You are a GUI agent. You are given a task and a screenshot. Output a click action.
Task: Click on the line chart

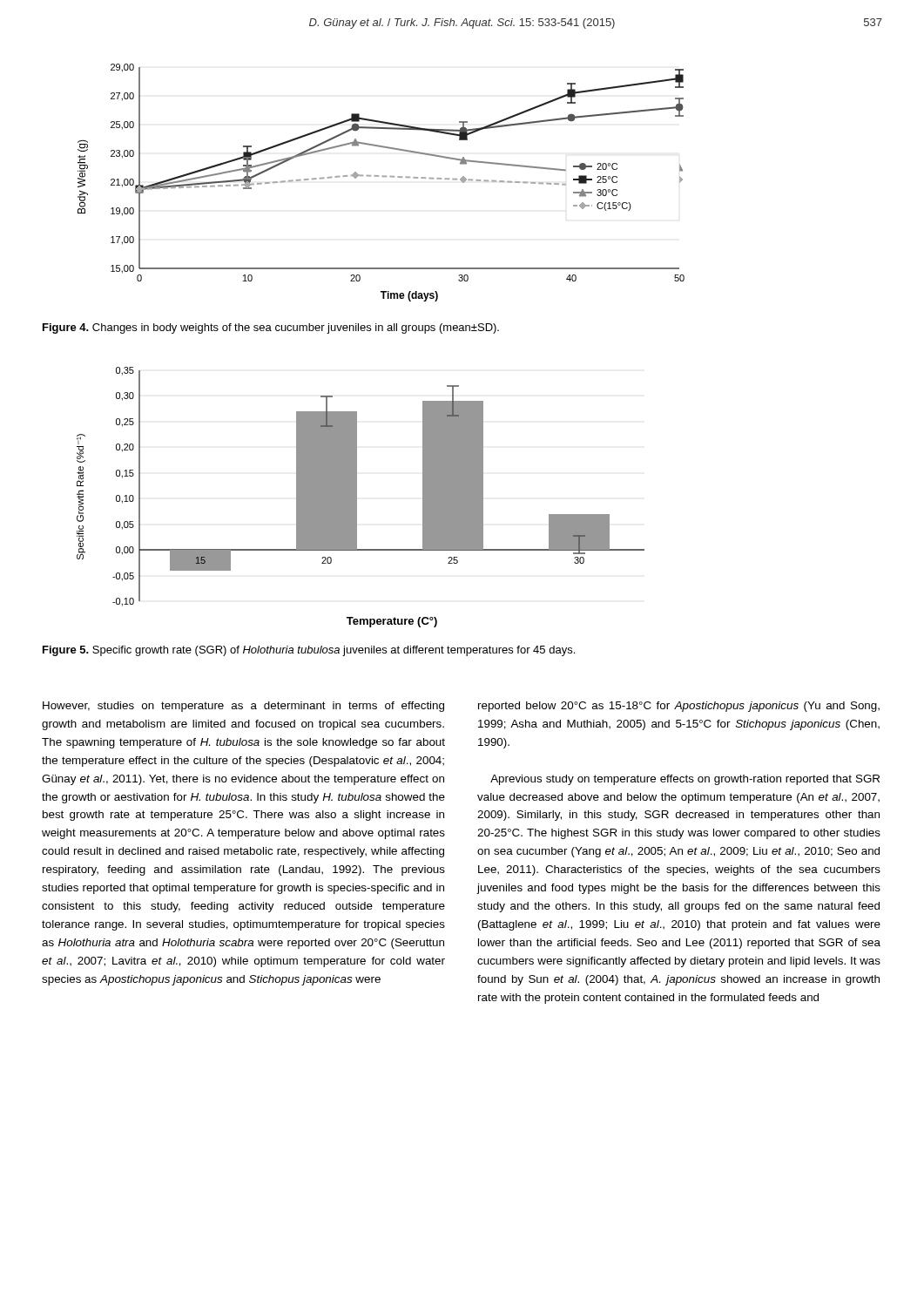click(392, 173)
